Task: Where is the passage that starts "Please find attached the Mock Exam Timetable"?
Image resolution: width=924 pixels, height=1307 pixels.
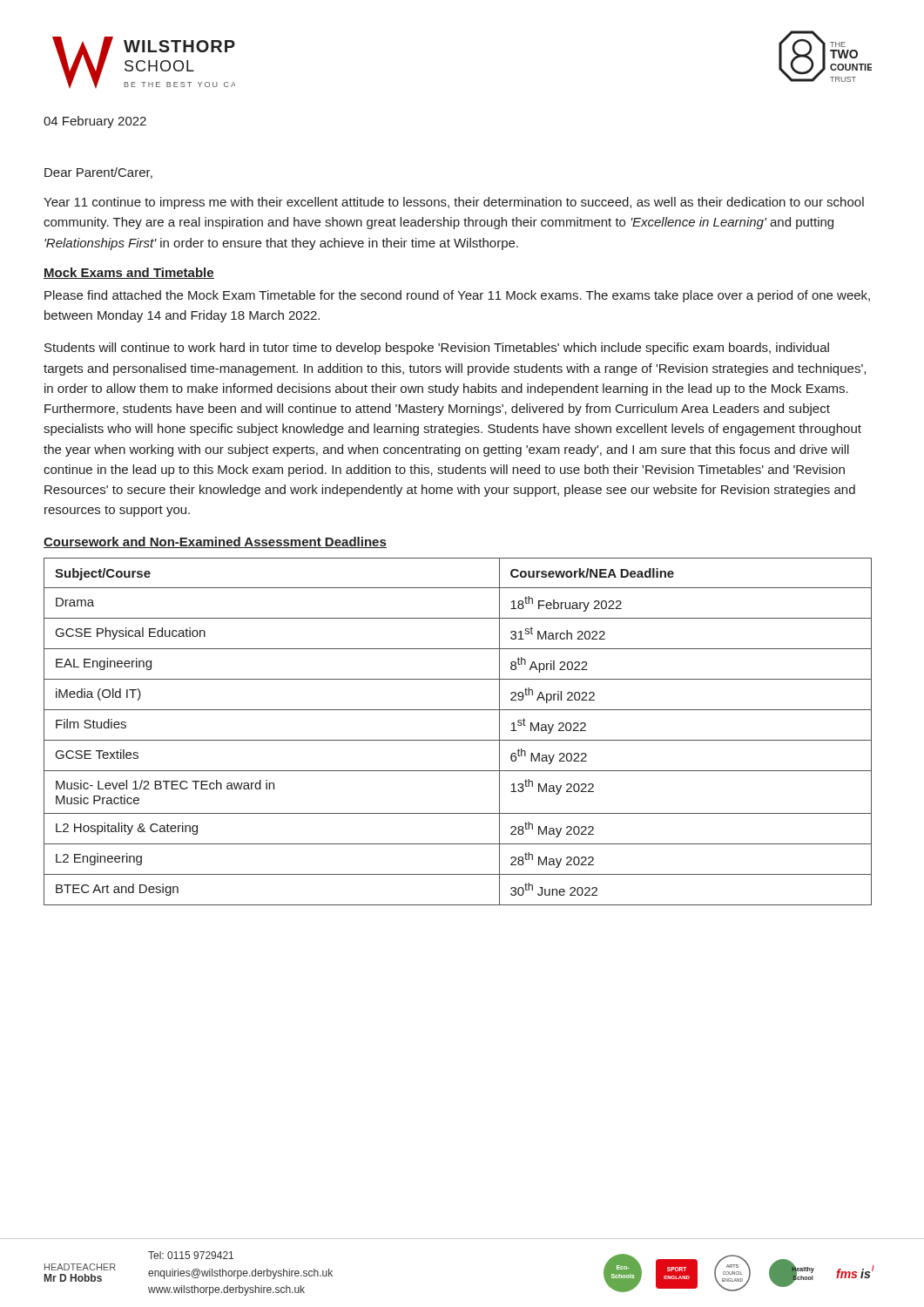Action: (x=457, y=305)
